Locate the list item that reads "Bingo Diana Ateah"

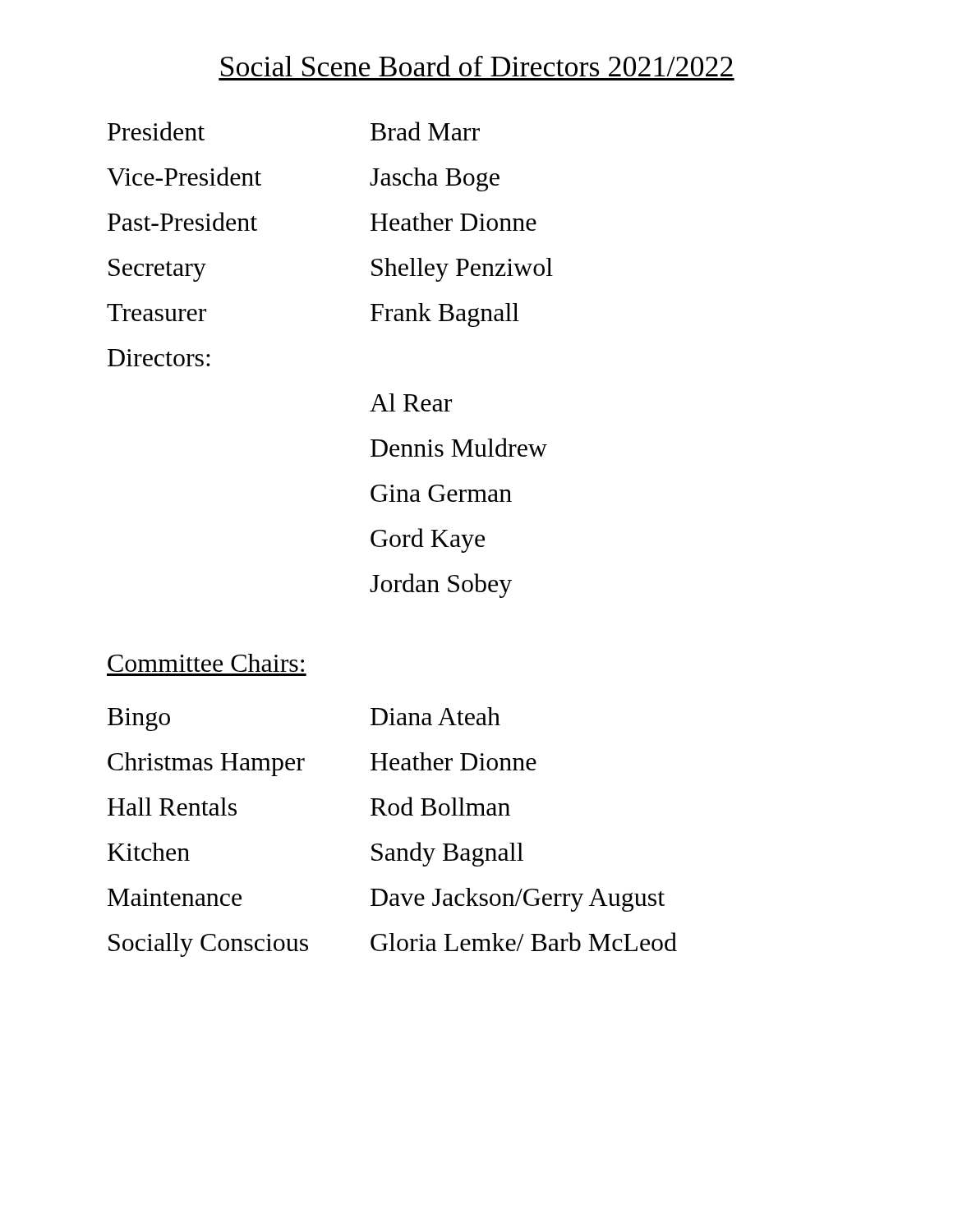tap(136, 719)
